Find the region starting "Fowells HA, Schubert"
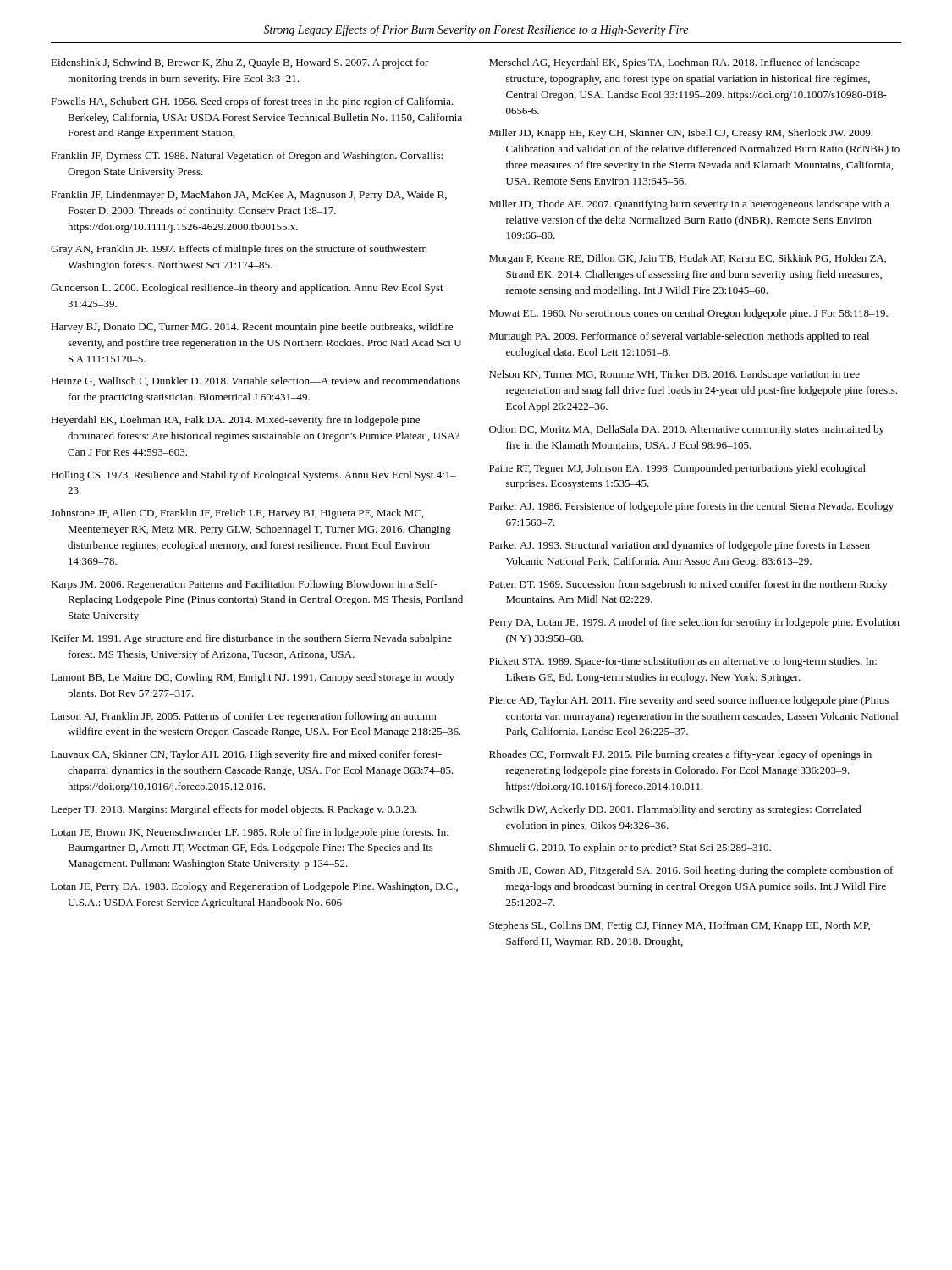This screenshot has height=1270, width=952. [256, 117]
